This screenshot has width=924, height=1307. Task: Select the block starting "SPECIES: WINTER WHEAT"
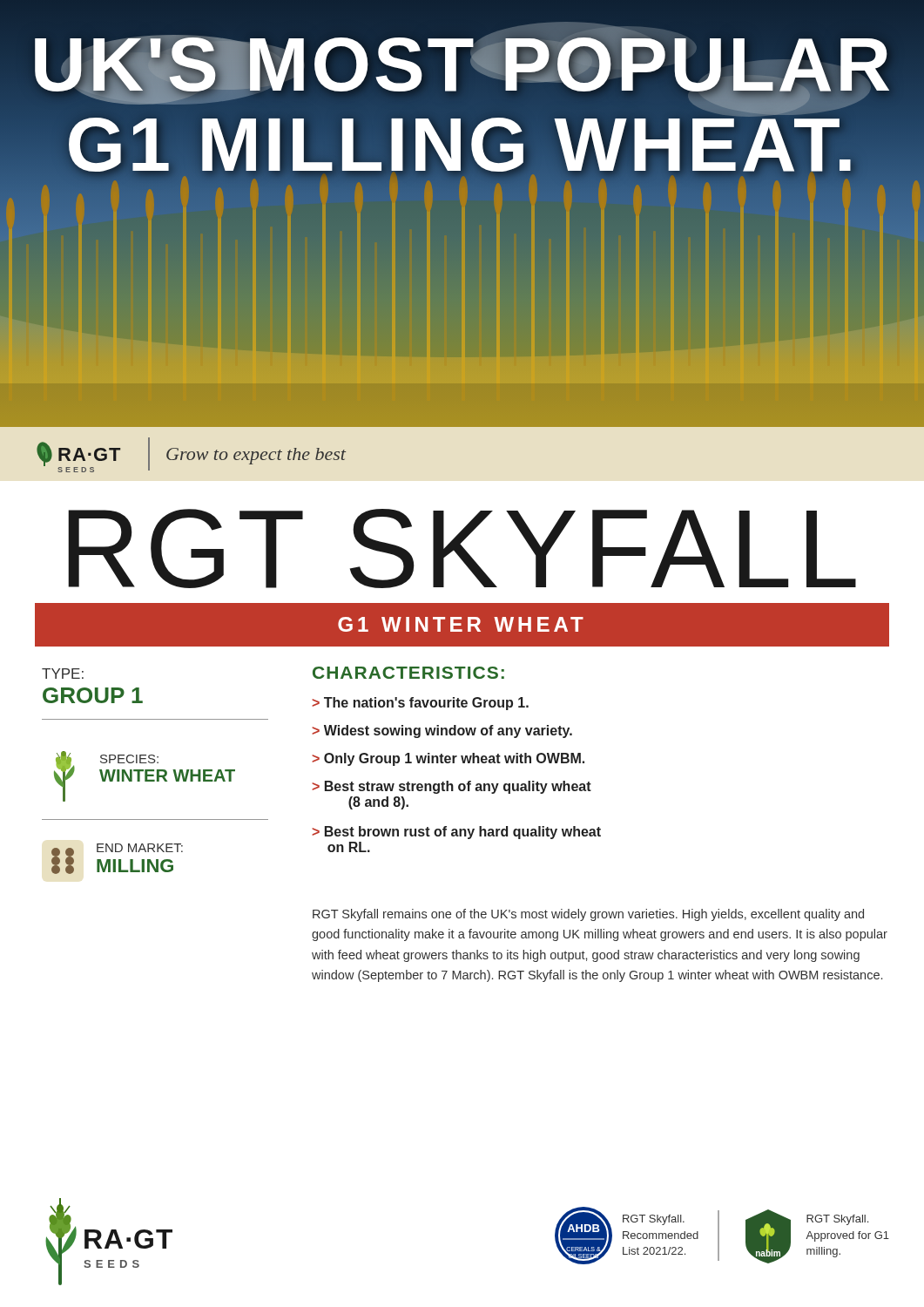(x=139, y=776)
